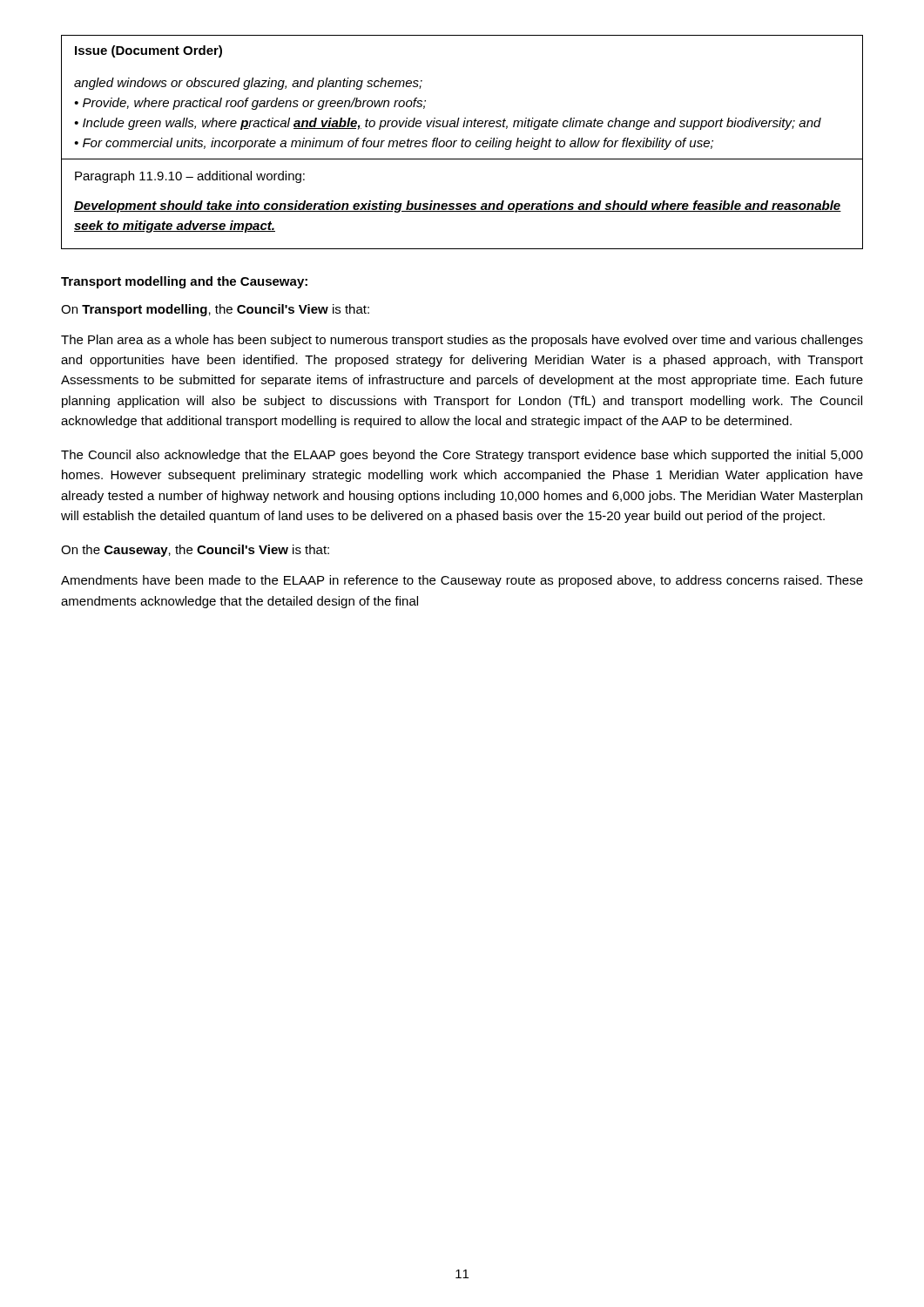Find the list item that reads "• Provide, where practical roof gardens"
Image resolution: width=924 pixels, height=1307 pixels.
pyautogui.click(x=250, y=102)
